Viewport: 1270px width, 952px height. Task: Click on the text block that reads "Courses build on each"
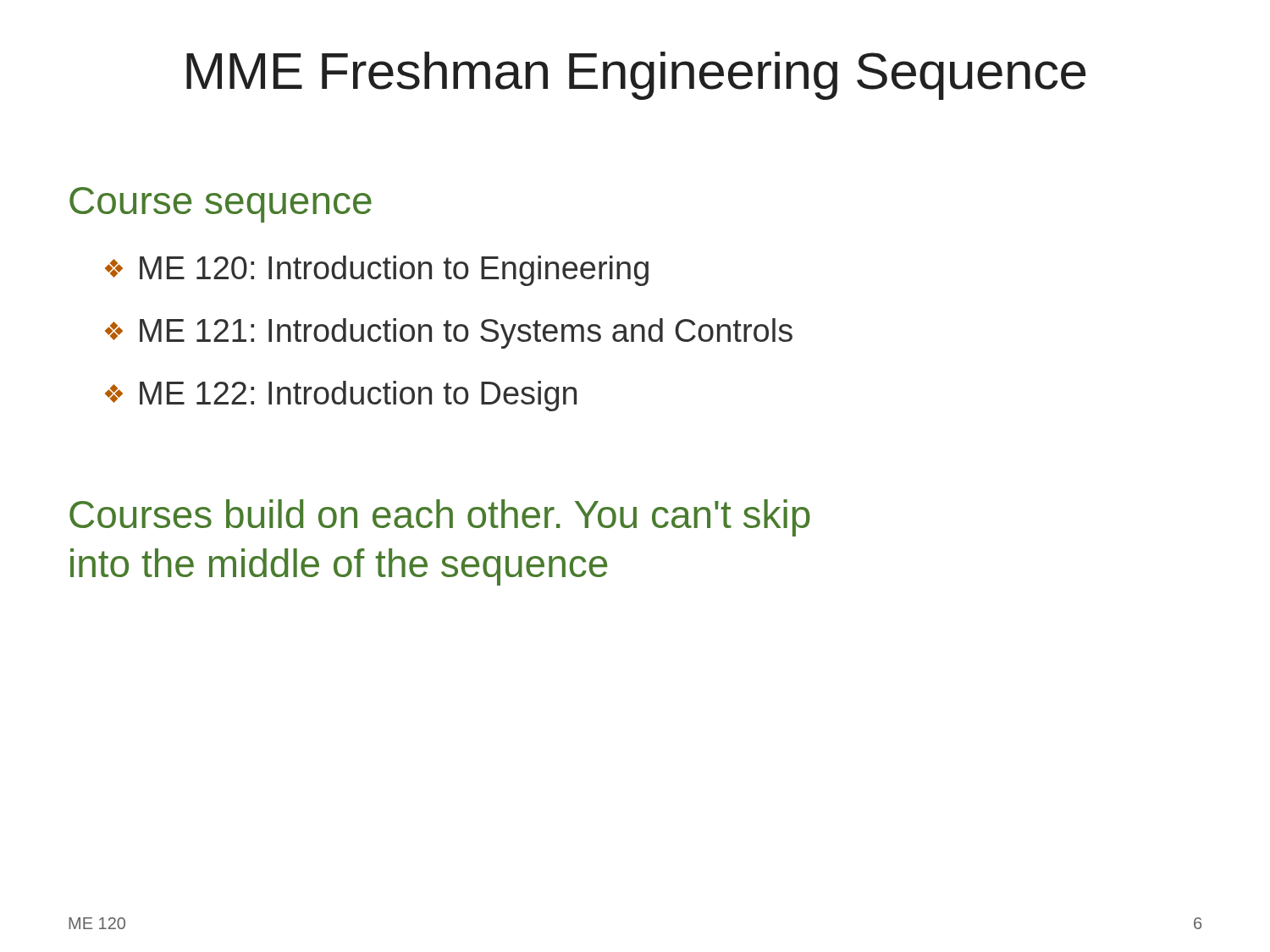[440, 539]
